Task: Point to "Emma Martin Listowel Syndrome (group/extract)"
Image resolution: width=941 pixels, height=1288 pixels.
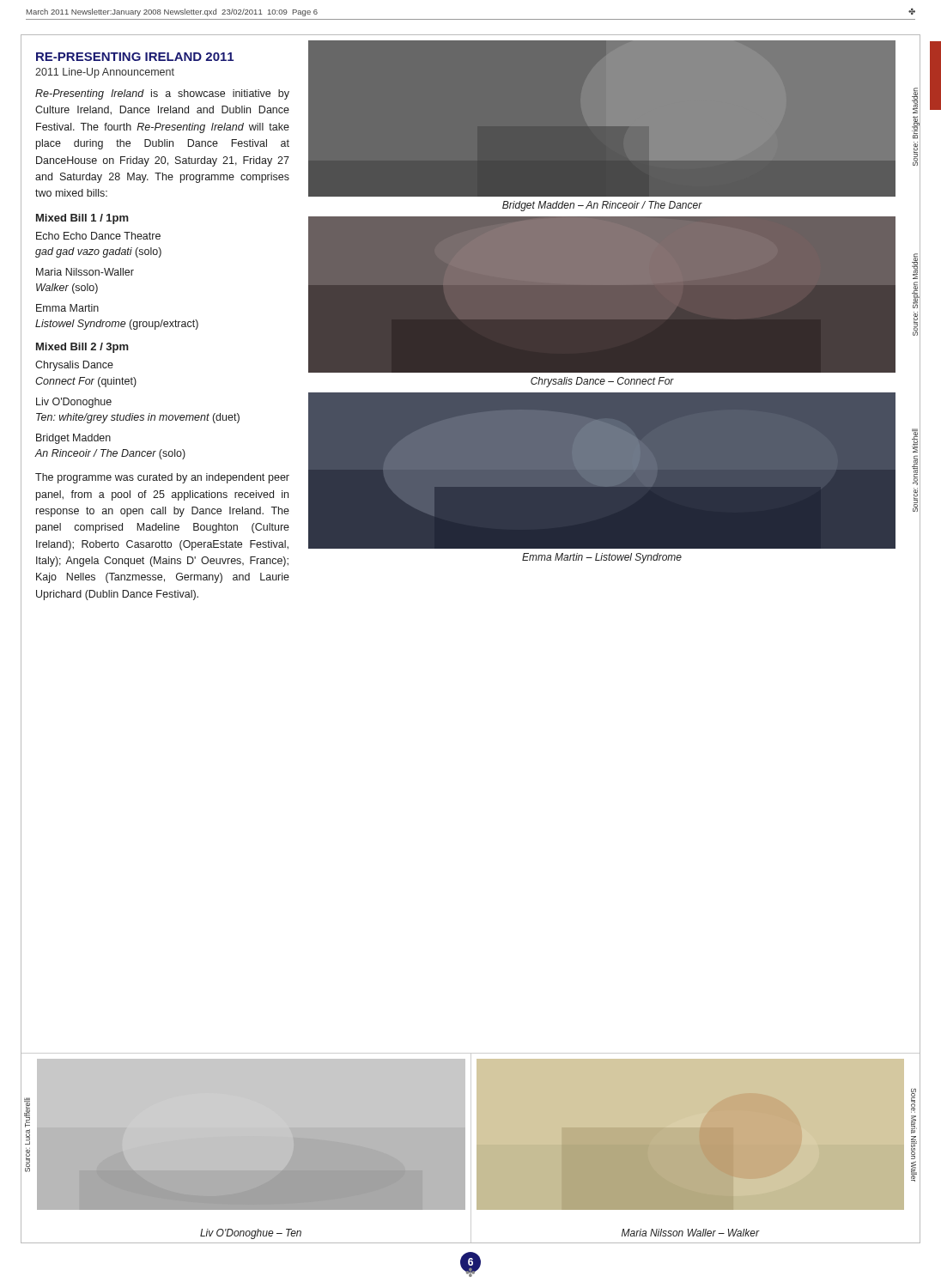Action: [x=117, y=316]
